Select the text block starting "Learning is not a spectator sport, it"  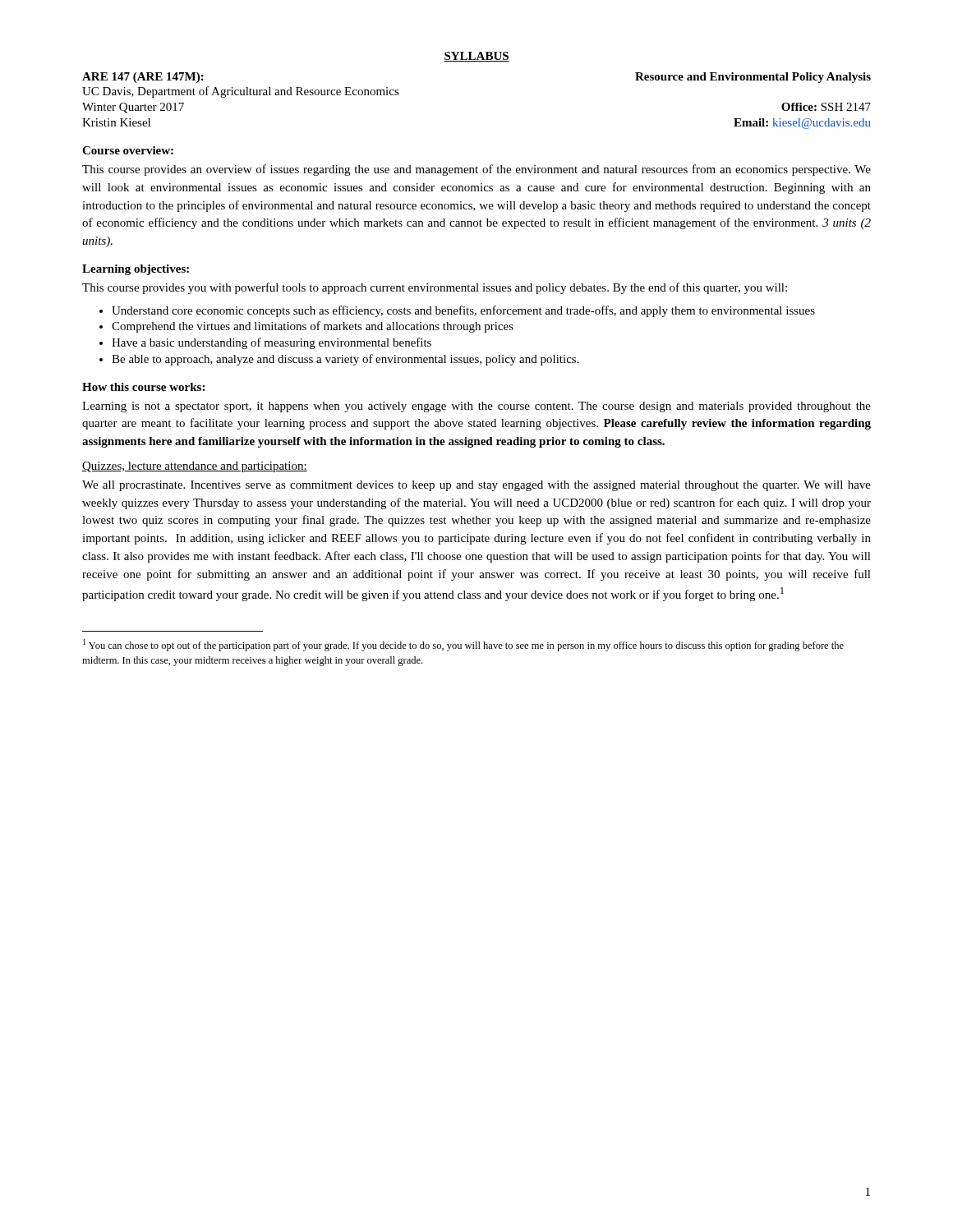pos(476,423)
